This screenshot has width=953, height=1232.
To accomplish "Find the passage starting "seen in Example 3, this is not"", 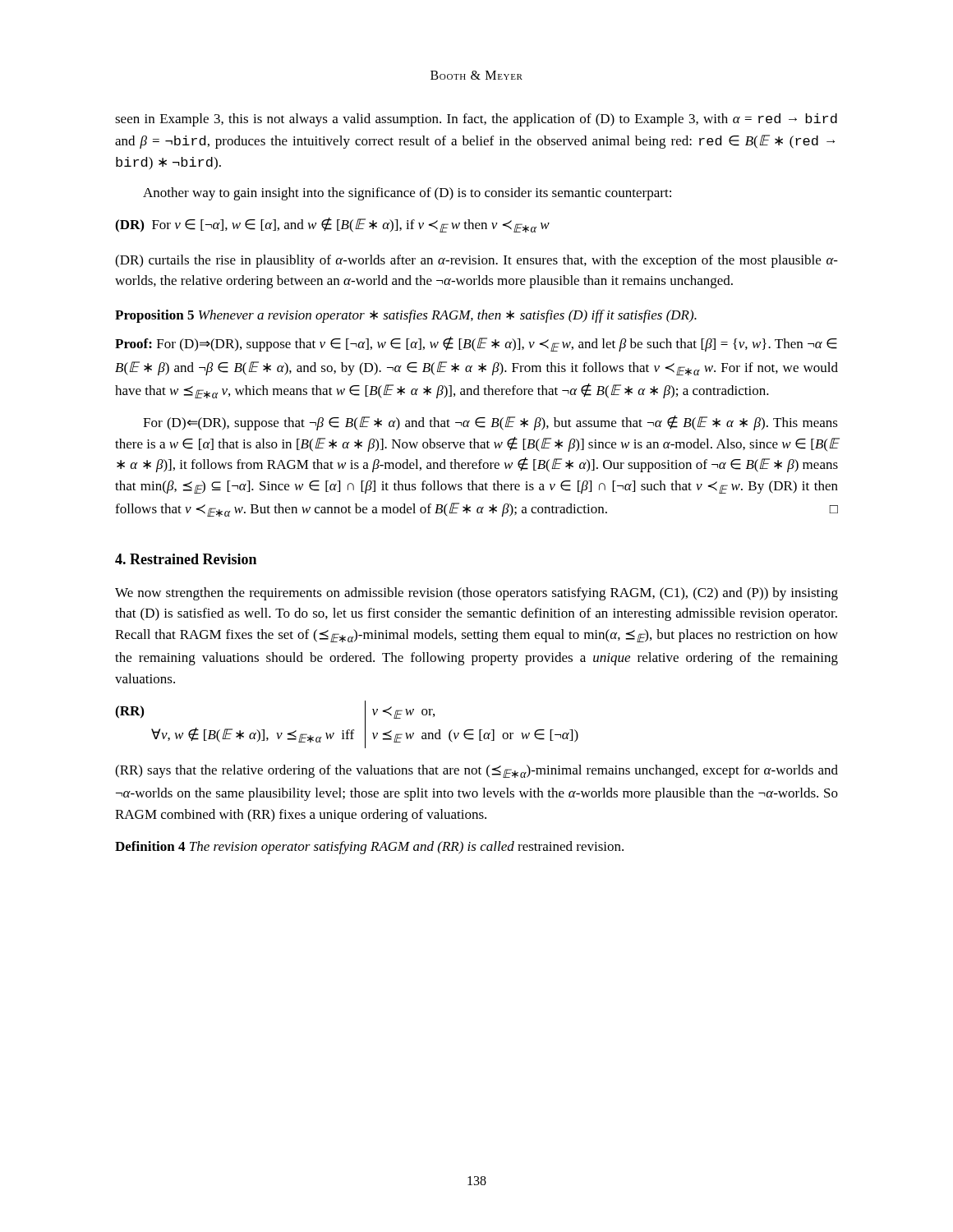I will click(x=476, y=141).
